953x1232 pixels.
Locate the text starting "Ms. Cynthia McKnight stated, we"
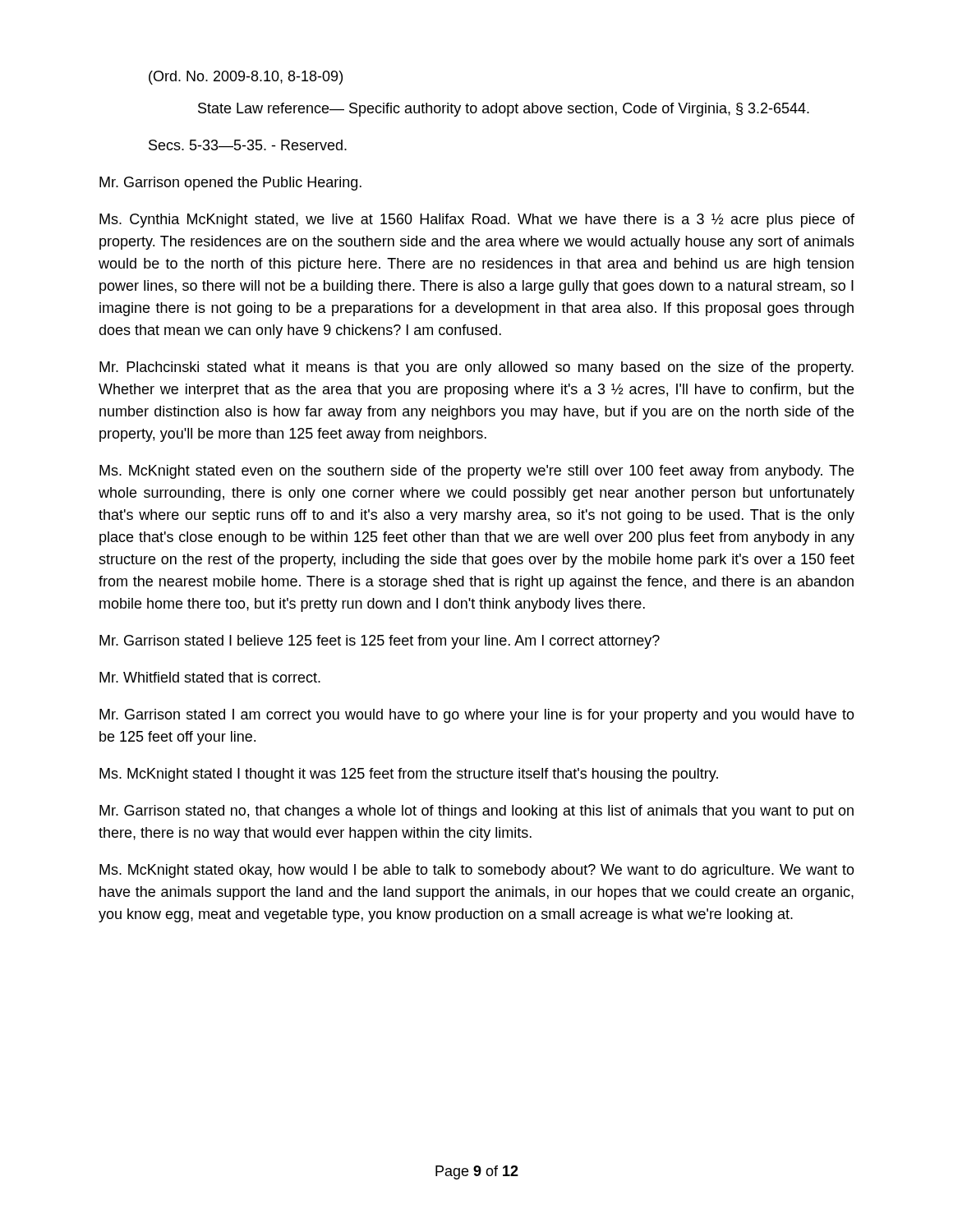476,275
